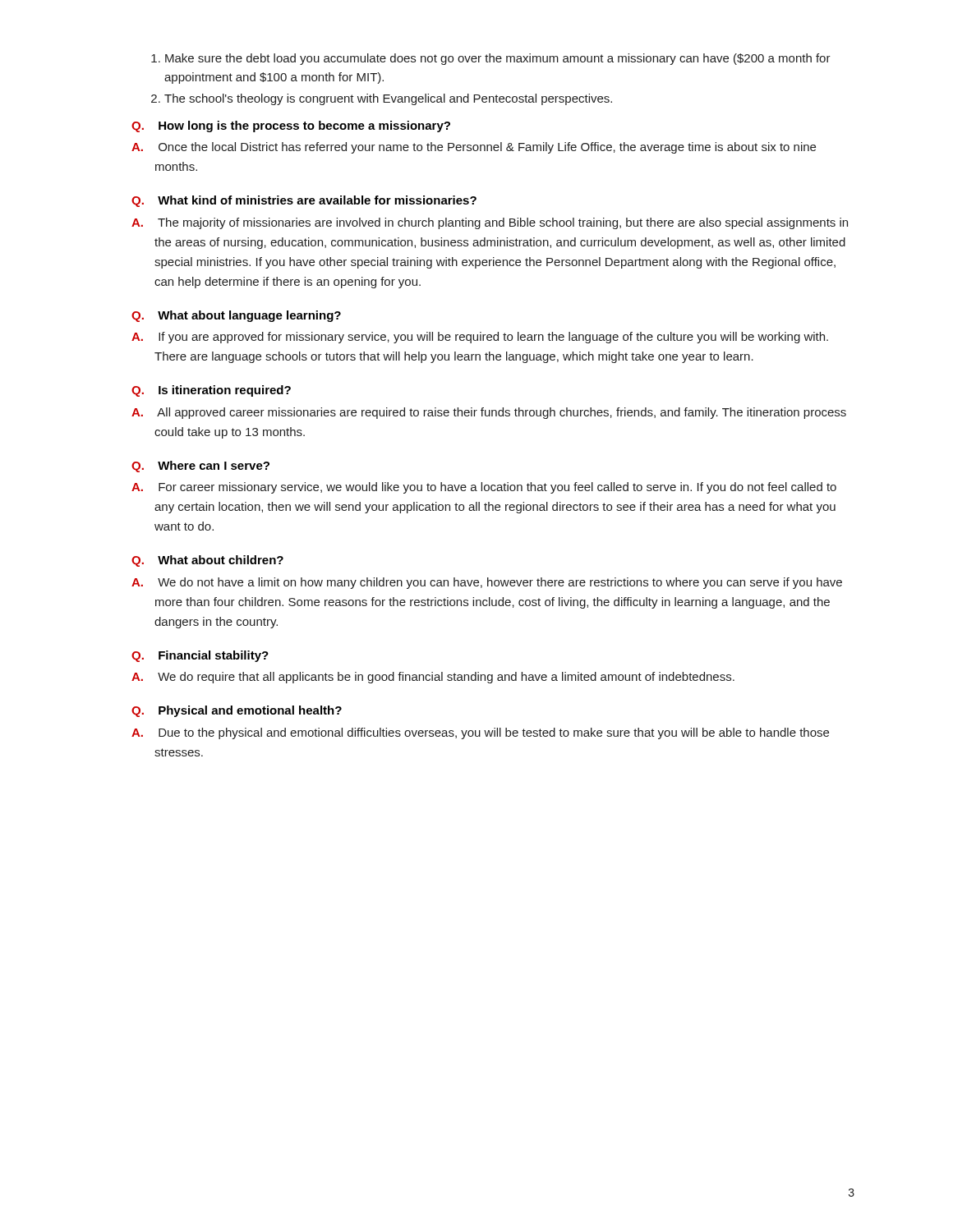Image resolution: width=953 pixels, height=1232 pixels.
Task: Point to the block starting "Make sure the debt"
Action: click(491, 59)
